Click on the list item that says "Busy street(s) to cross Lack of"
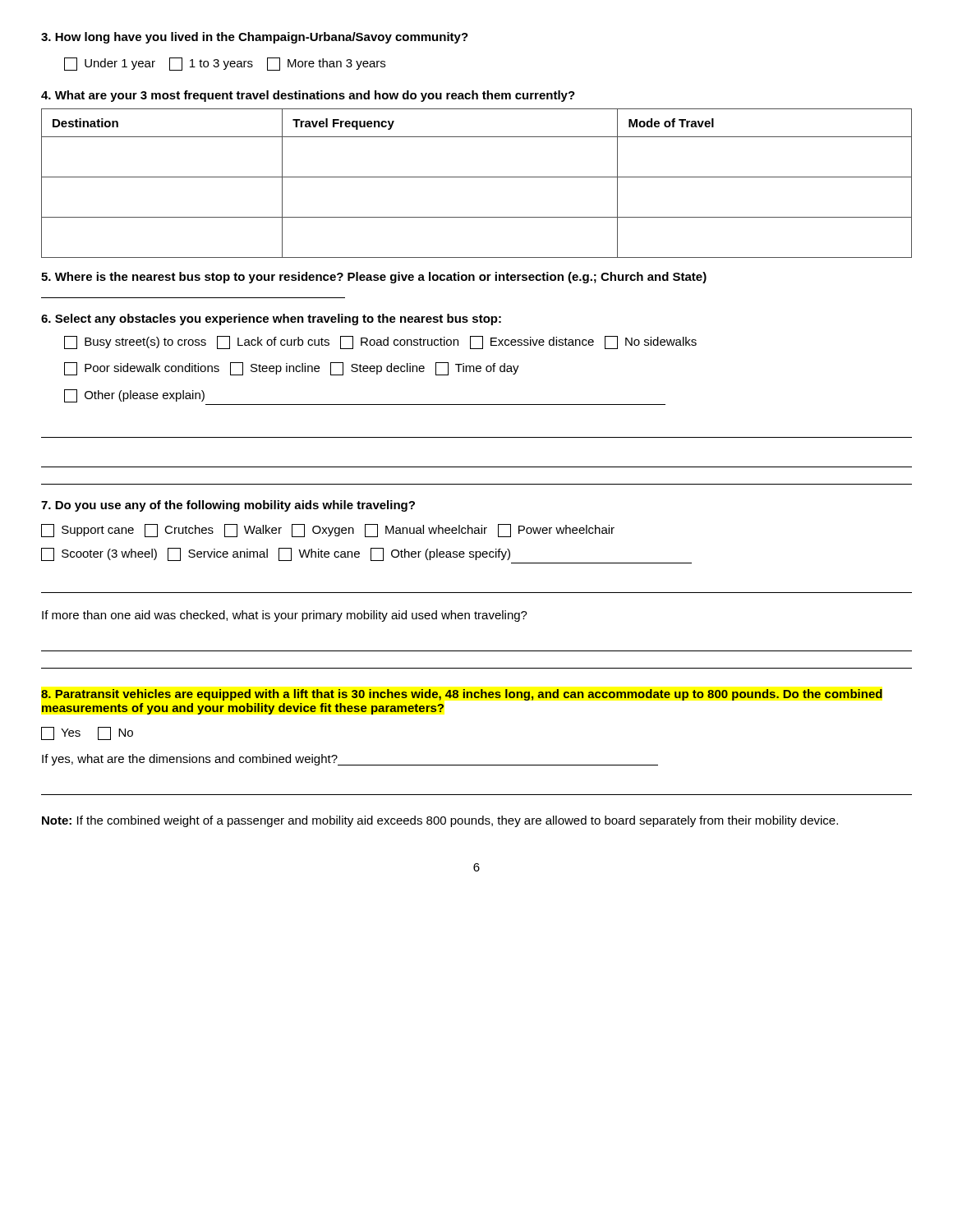This screenshot has width=953, height=1232. (380, 342)
